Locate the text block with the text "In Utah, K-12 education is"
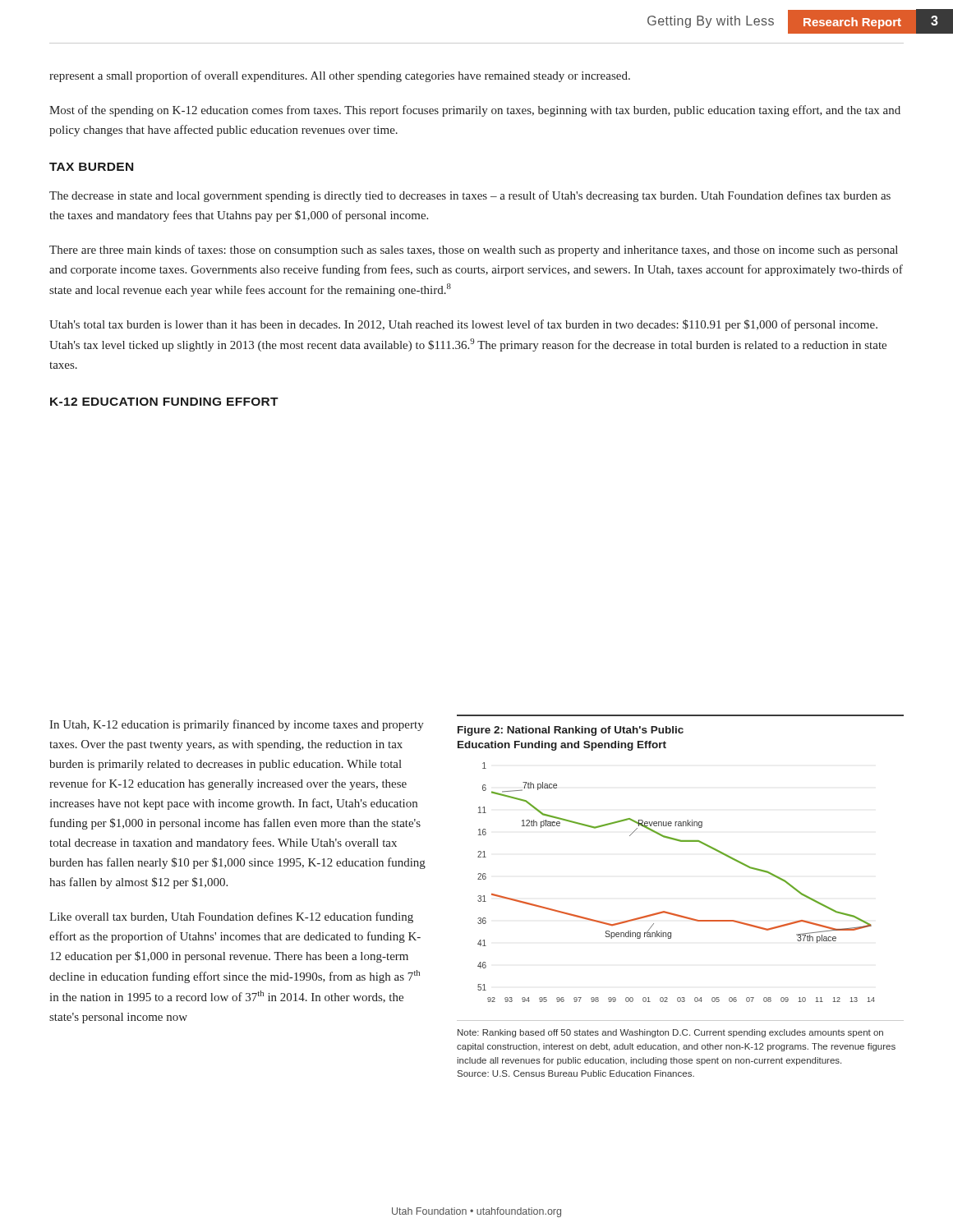953x1232 pixels. click(237, 803)
